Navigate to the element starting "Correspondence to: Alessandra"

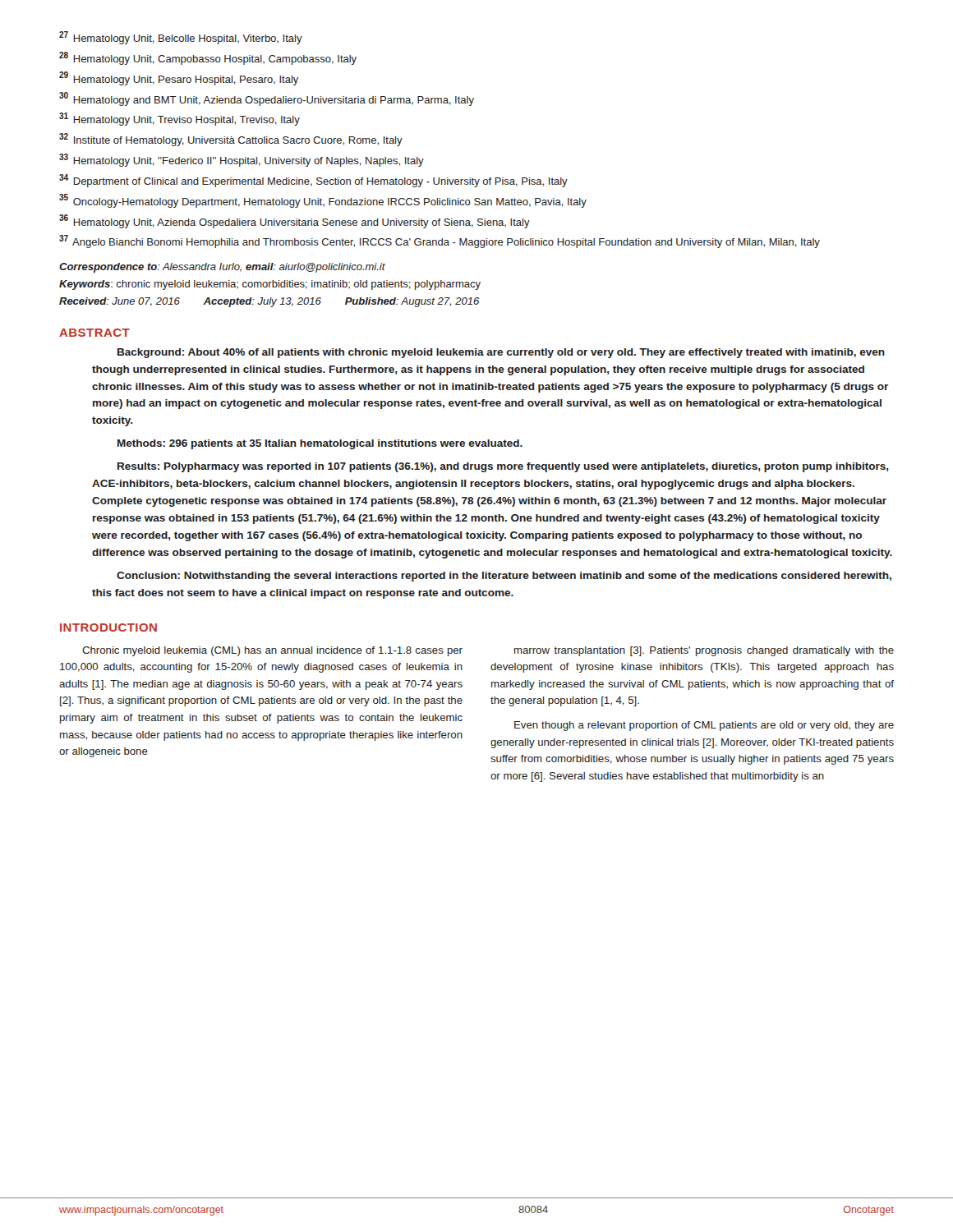pos(270,284)
